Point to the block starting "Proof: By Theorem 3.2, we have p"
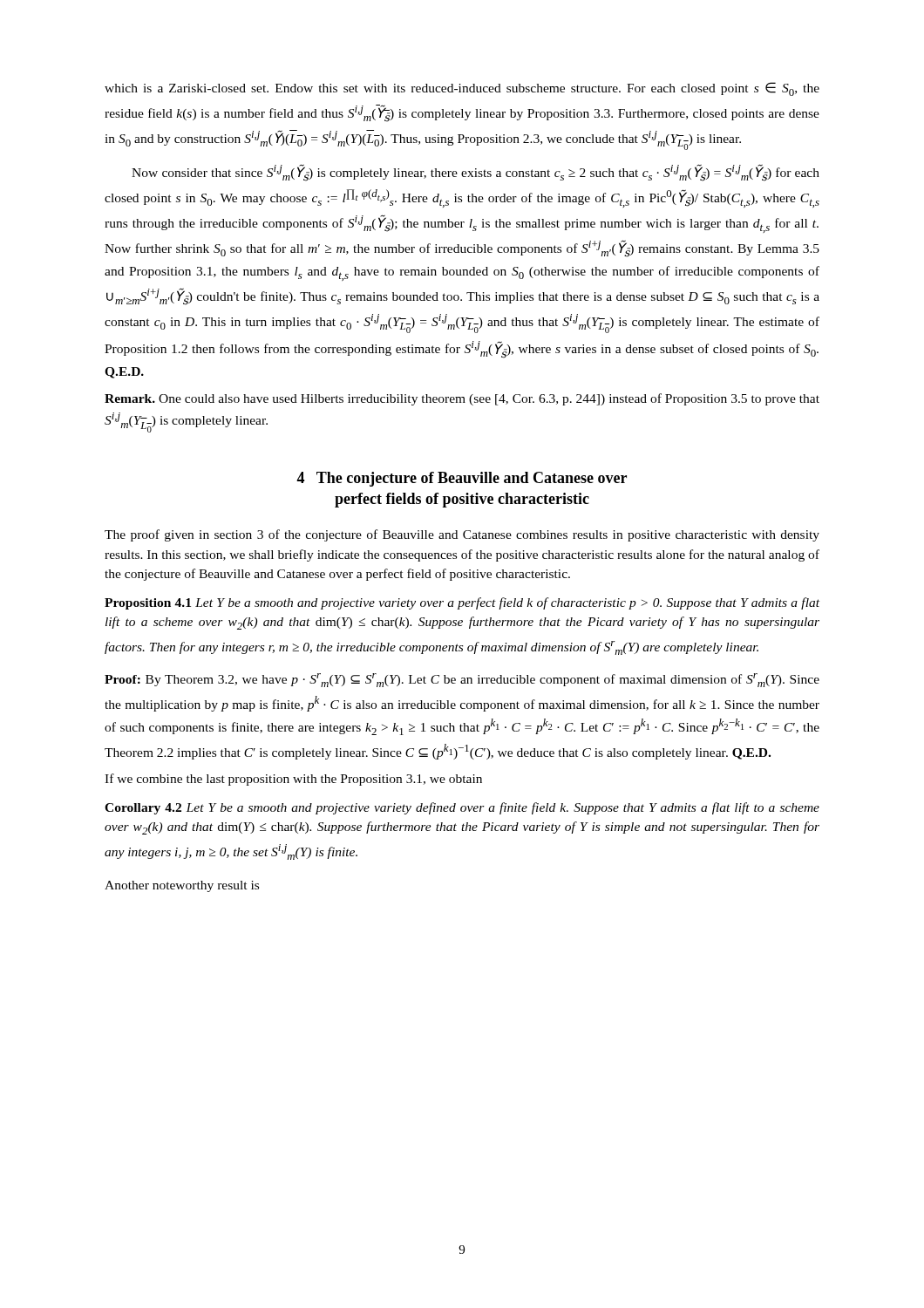The width and height of the screenshot is (924, 1308). [x=462, y=715]
